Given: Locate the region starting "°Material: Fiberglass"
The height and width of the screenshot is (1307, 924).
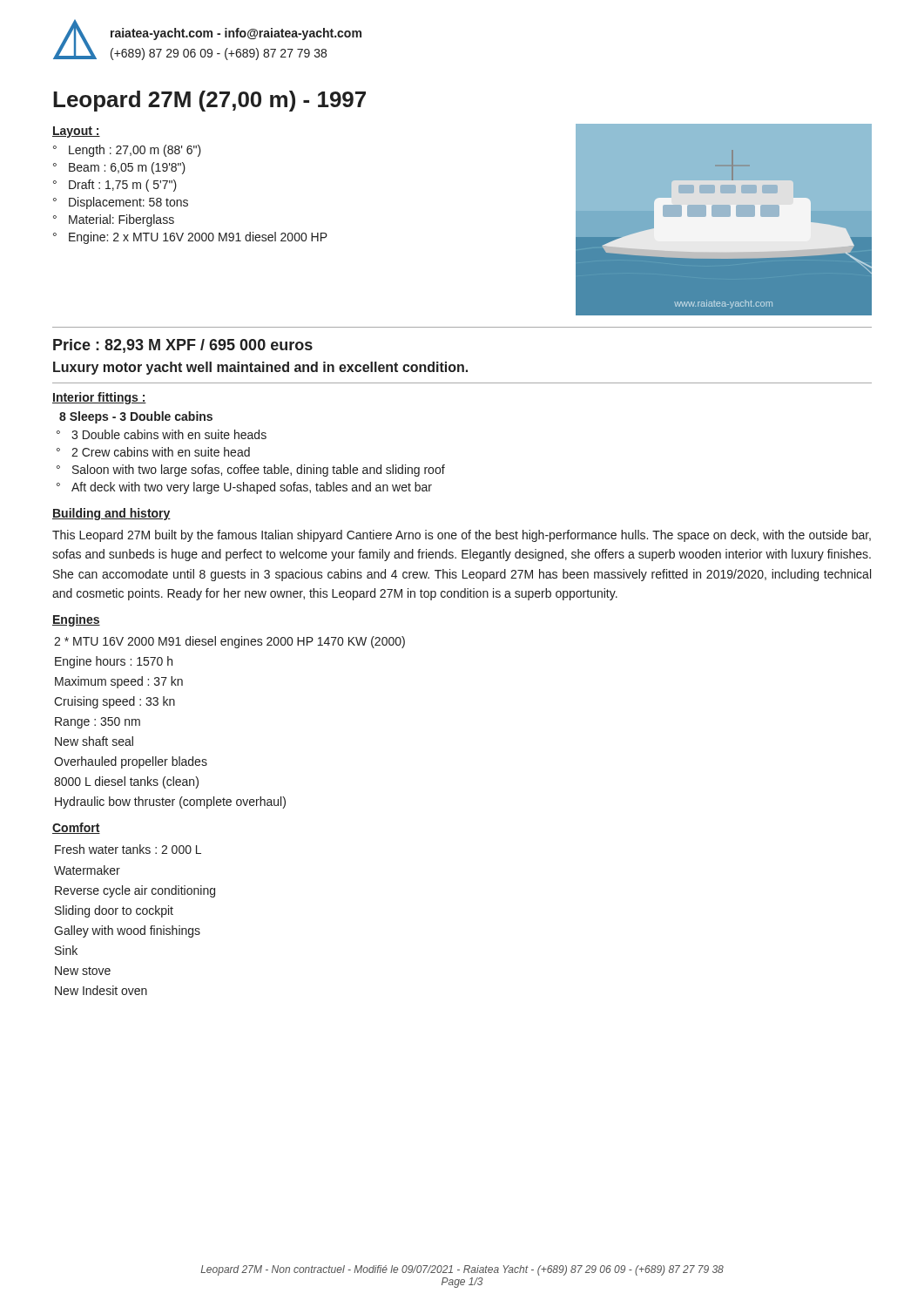Looking at the screenshot, I should (x=113, y=220).
